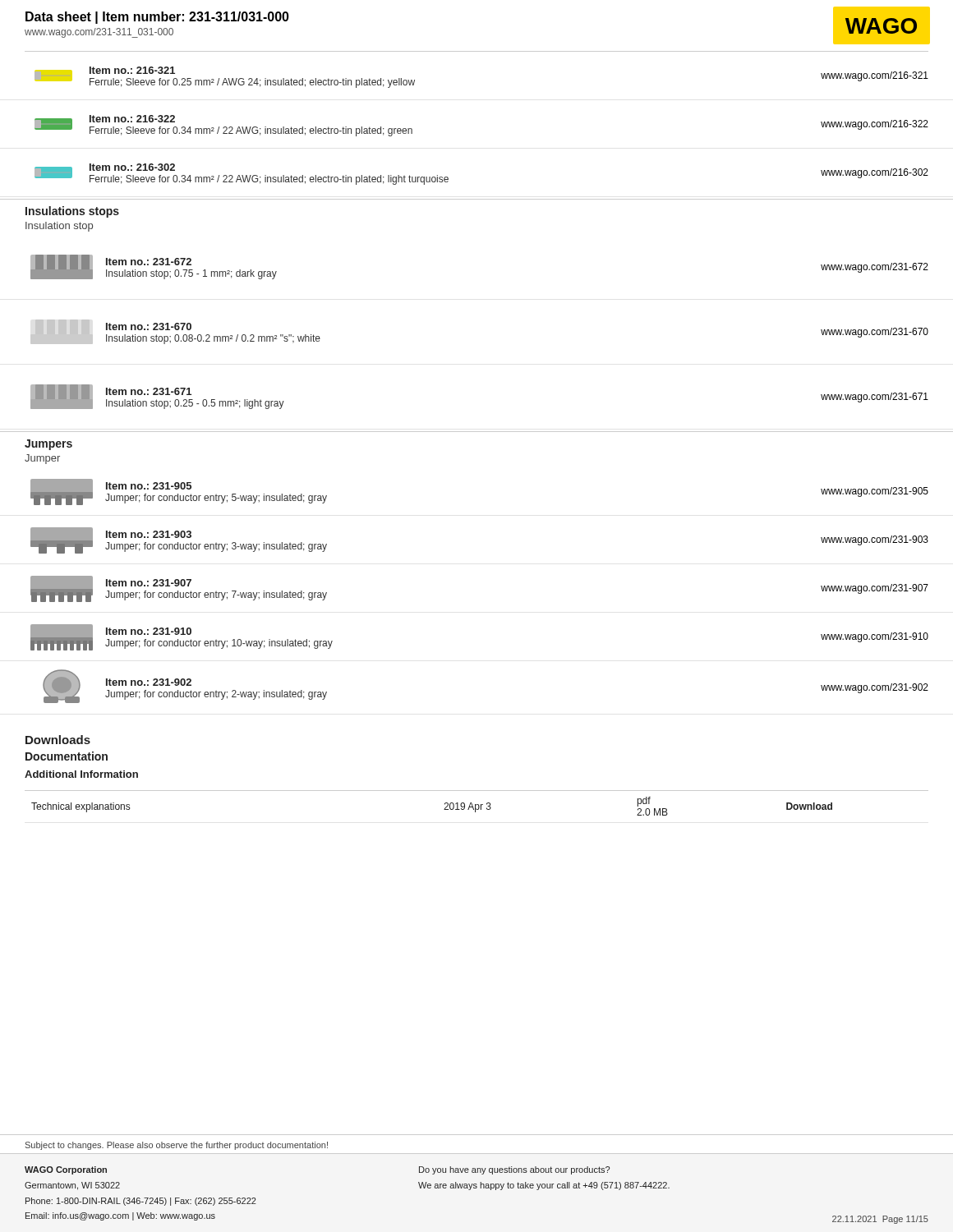
Task: Click on the list item that says "Item no.: 216-322 Ferrule; Sleeve"
Action: [x=154, y=129]
